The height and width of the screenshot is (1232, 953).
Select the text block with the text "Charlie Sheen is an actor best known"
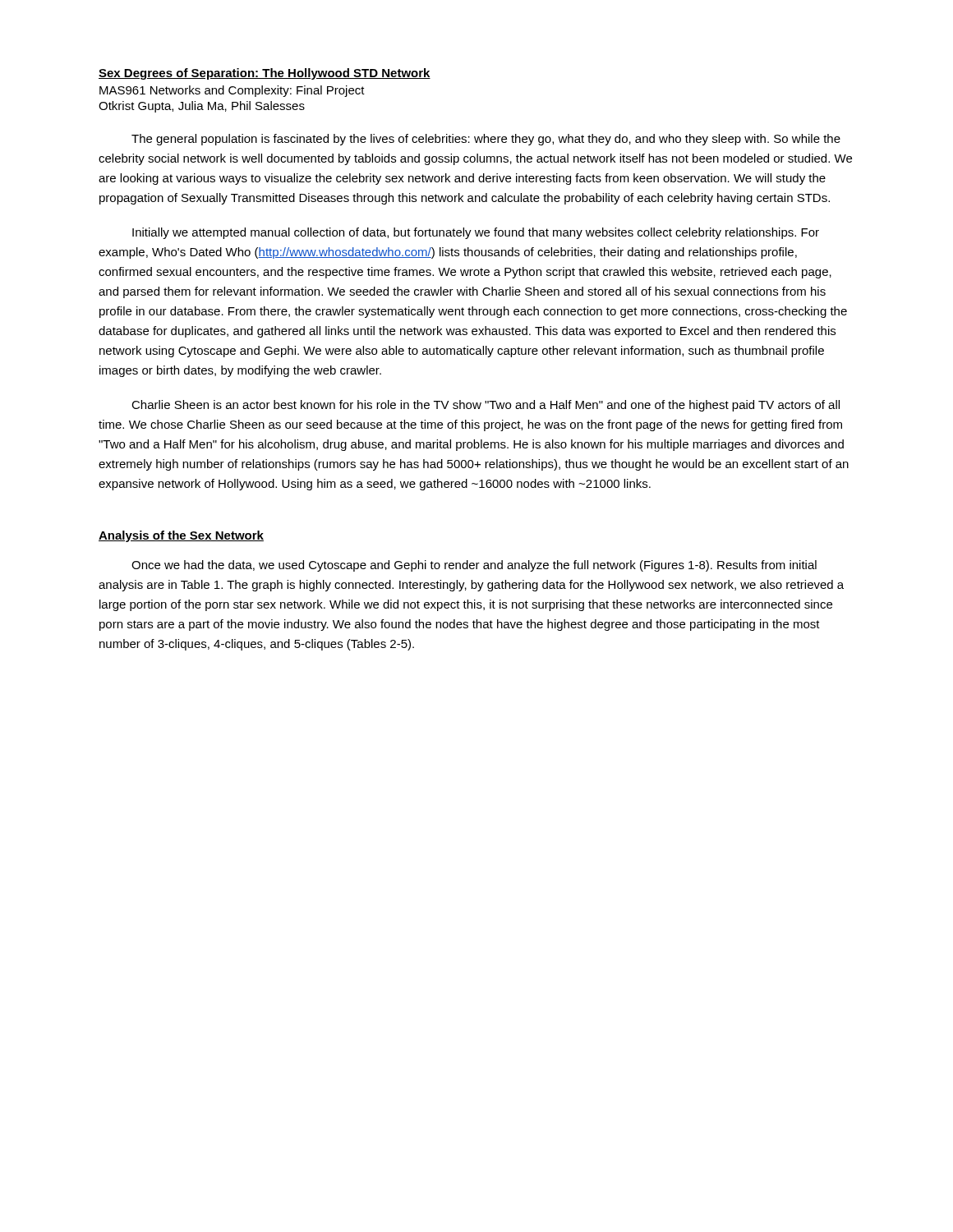click(x=476, y=444)
